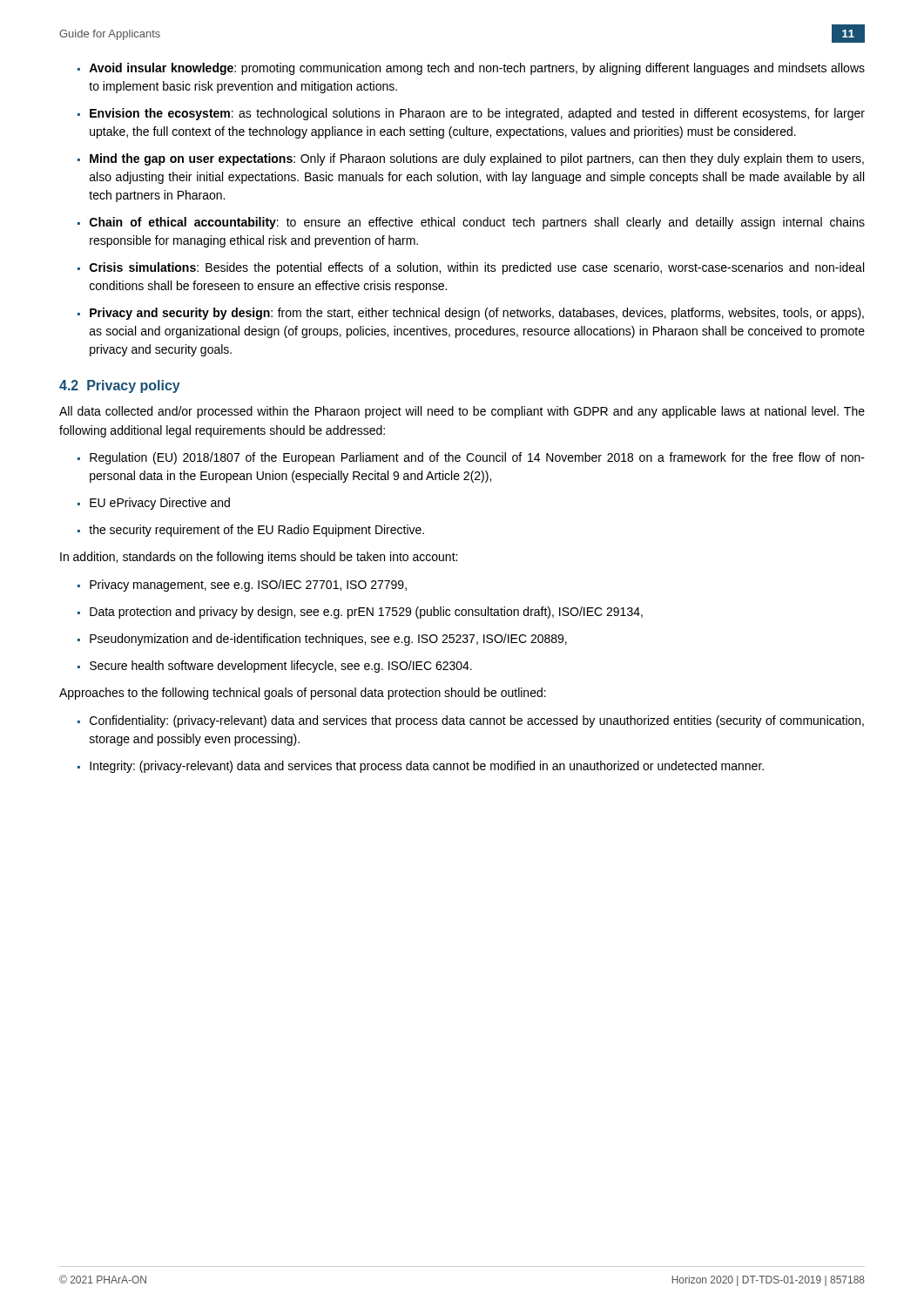
Task: Find the element starting "All data collected and/or processed"
Action: click(462, 421)
